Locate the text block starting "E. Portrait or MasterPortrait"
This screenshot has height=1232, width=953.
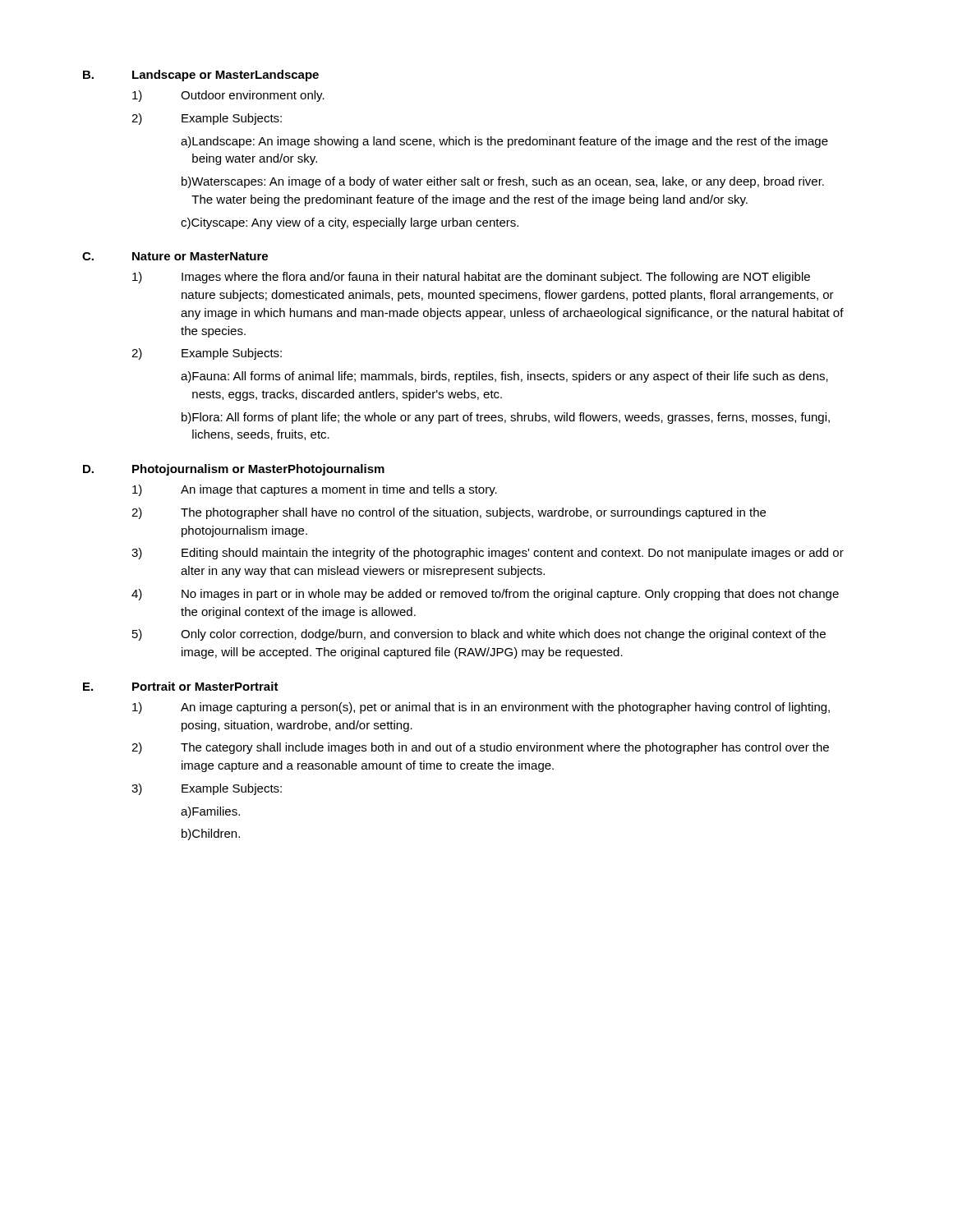(180, 686)
